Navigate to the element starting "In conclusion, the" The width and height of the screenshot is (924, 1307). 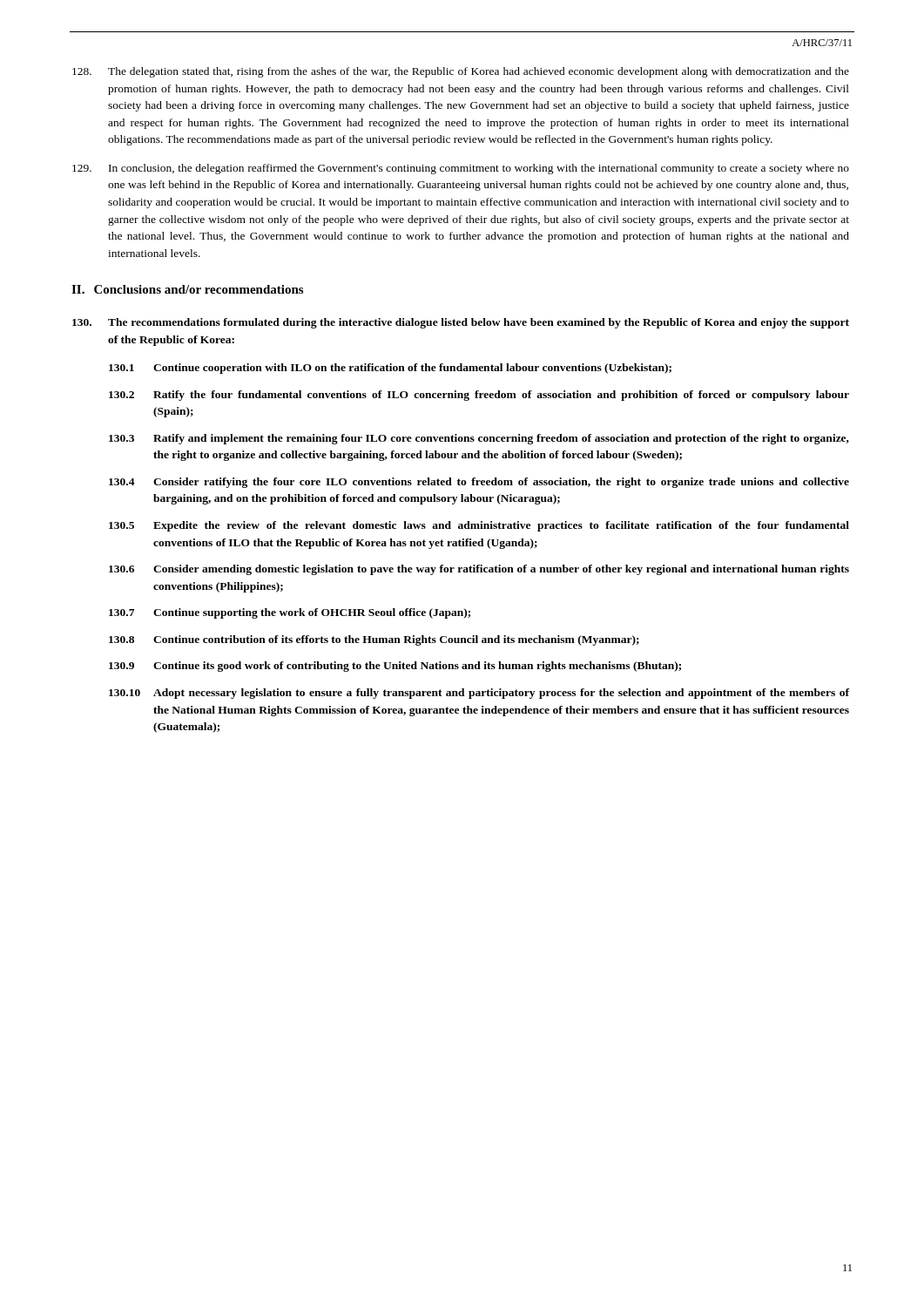(x=460, y=210)
